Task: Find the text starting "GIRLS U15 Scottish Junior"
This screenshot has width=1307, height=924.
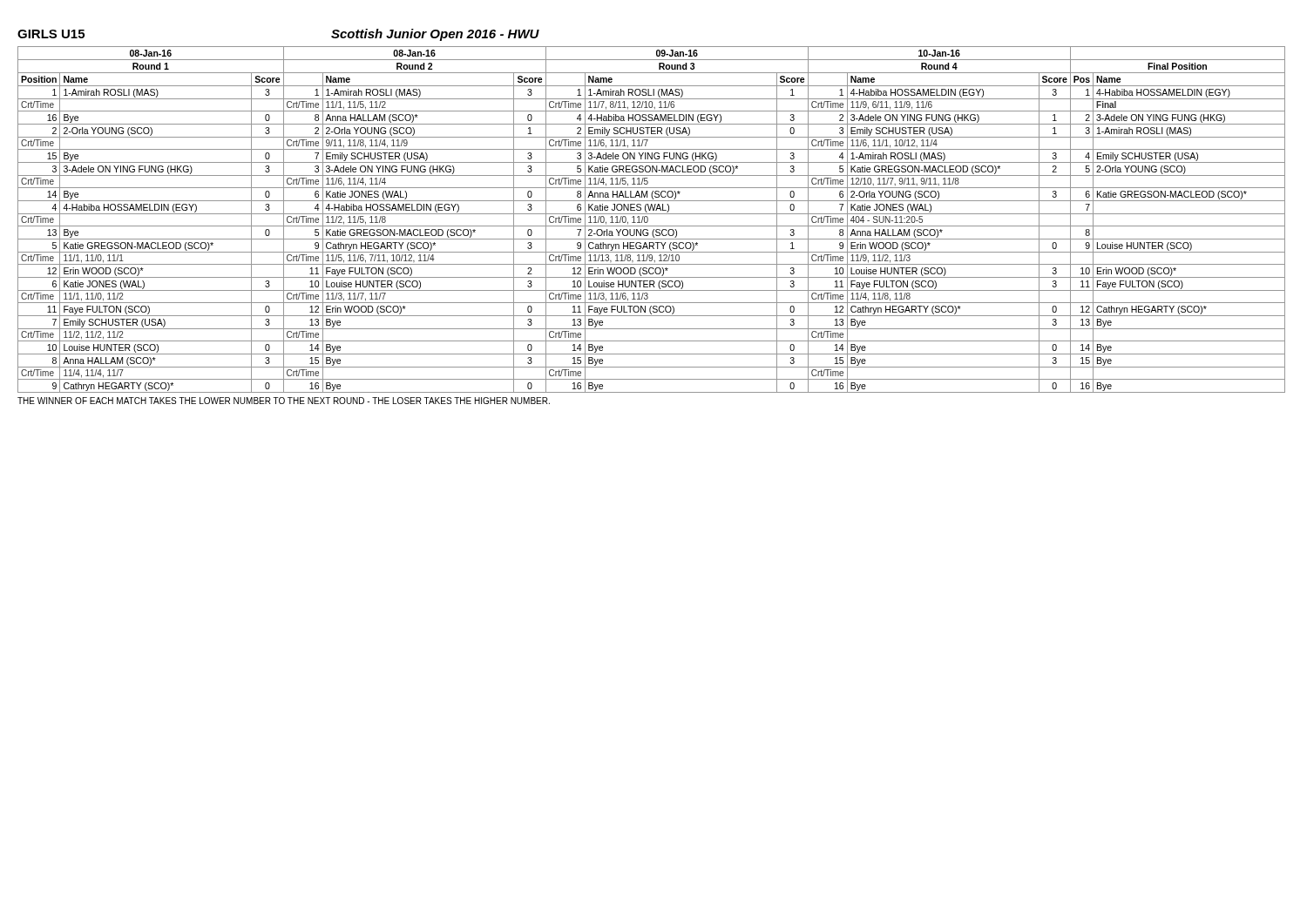Action: coord(49,36)
